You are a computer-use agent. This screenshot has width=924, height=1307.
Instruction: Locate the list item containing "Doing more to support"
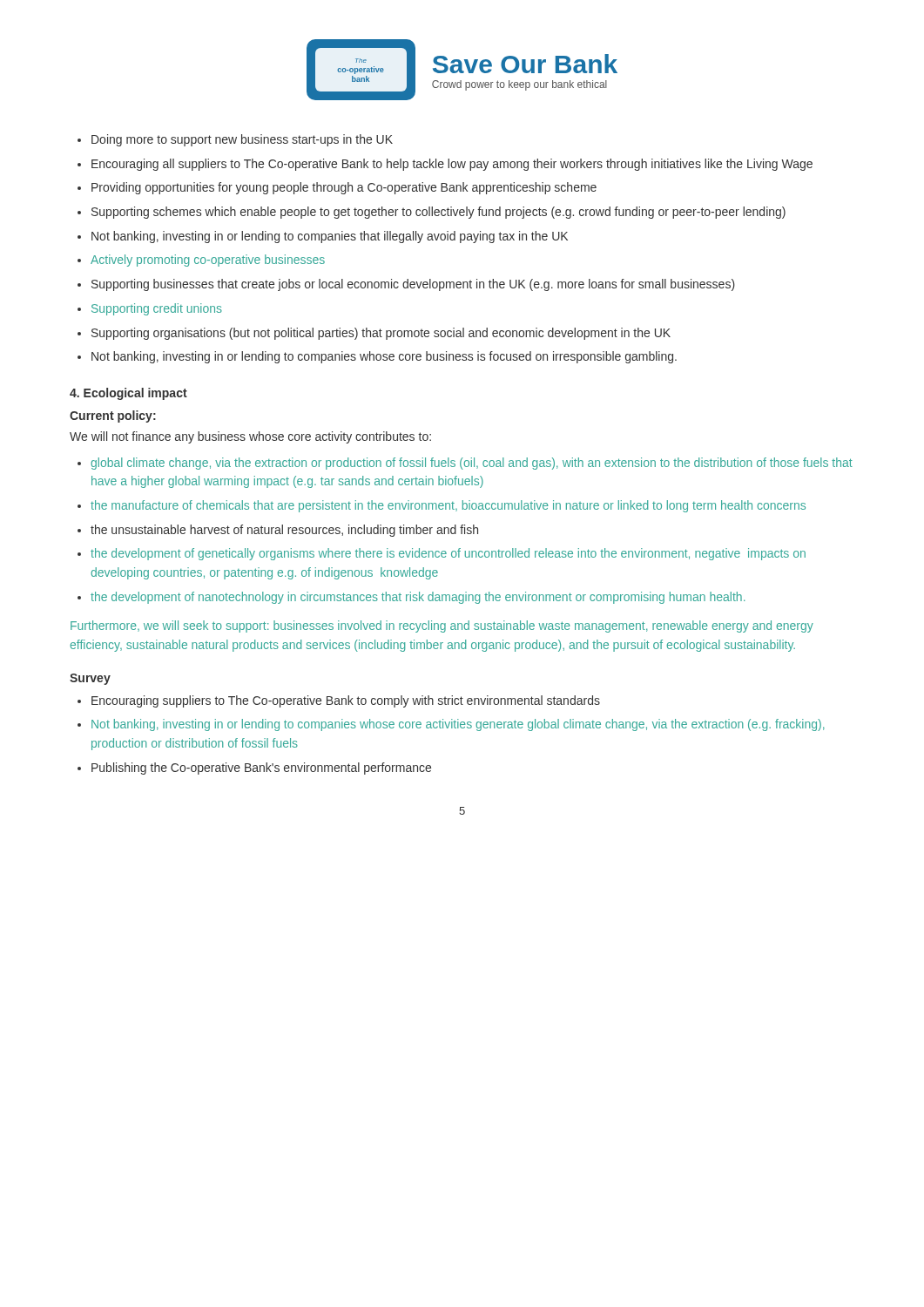(x=242, y=140)
